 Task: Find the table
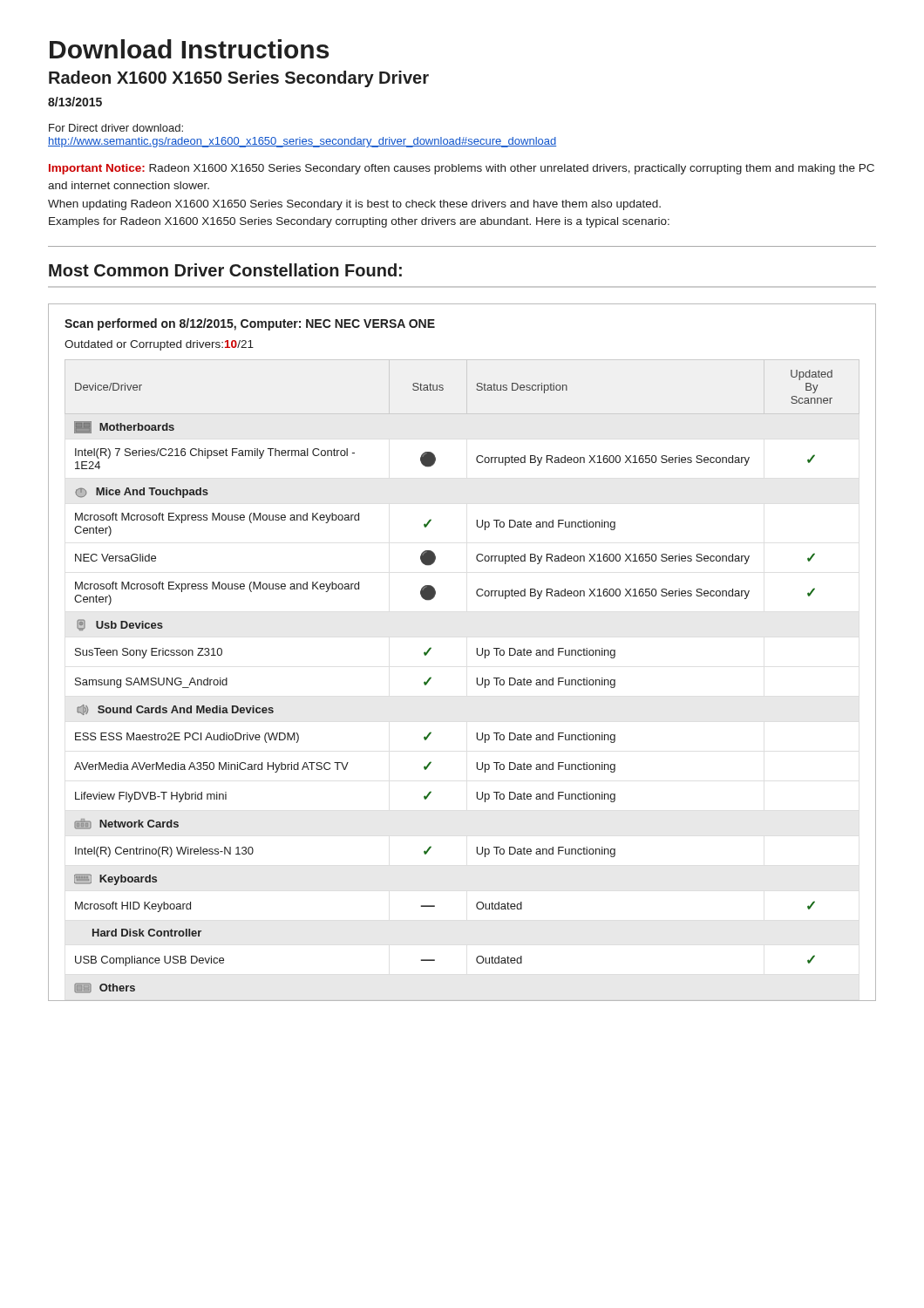click(x=462, y=652)
